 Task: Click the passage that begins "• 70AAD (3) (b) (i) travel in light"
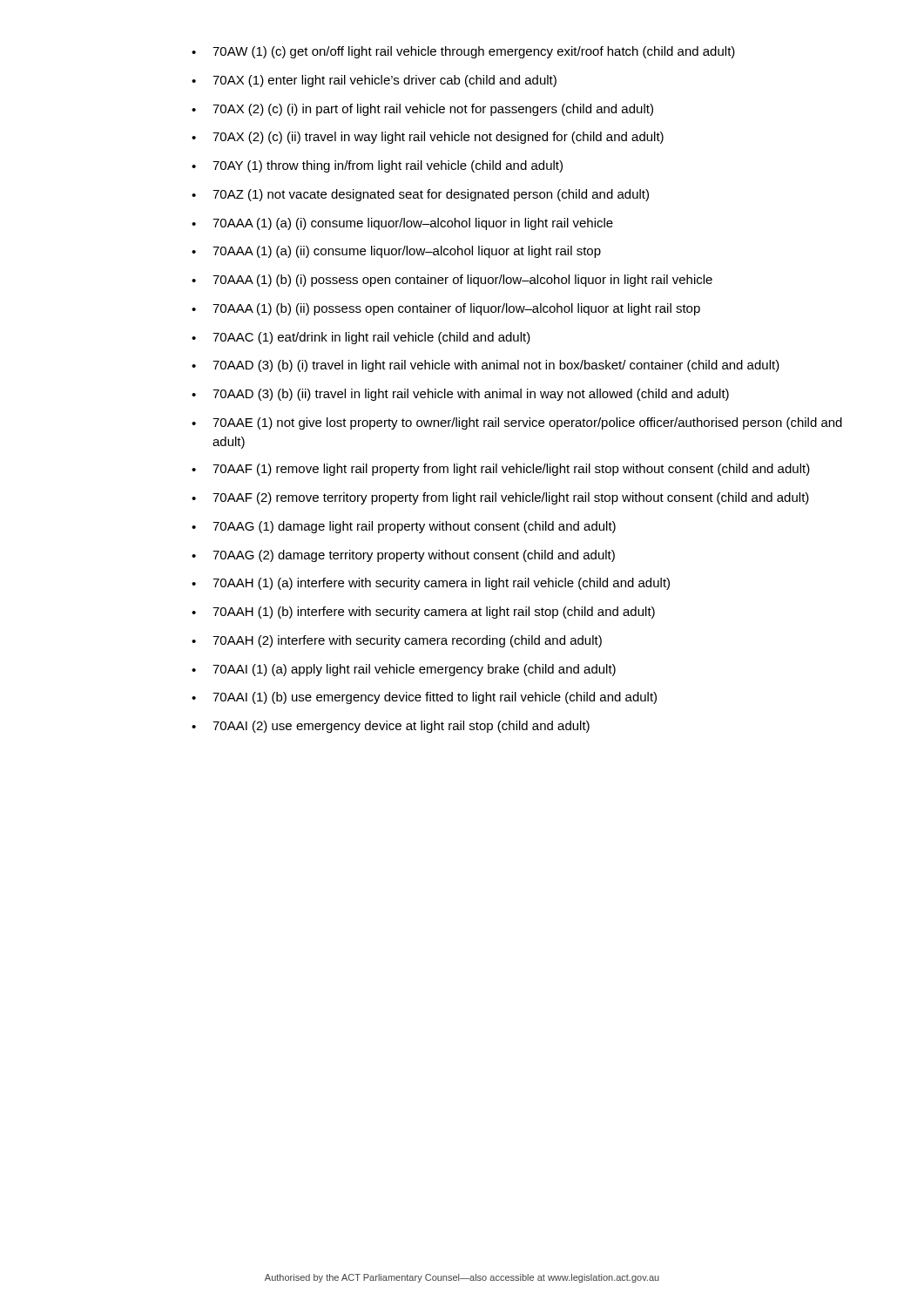[523, 366]
